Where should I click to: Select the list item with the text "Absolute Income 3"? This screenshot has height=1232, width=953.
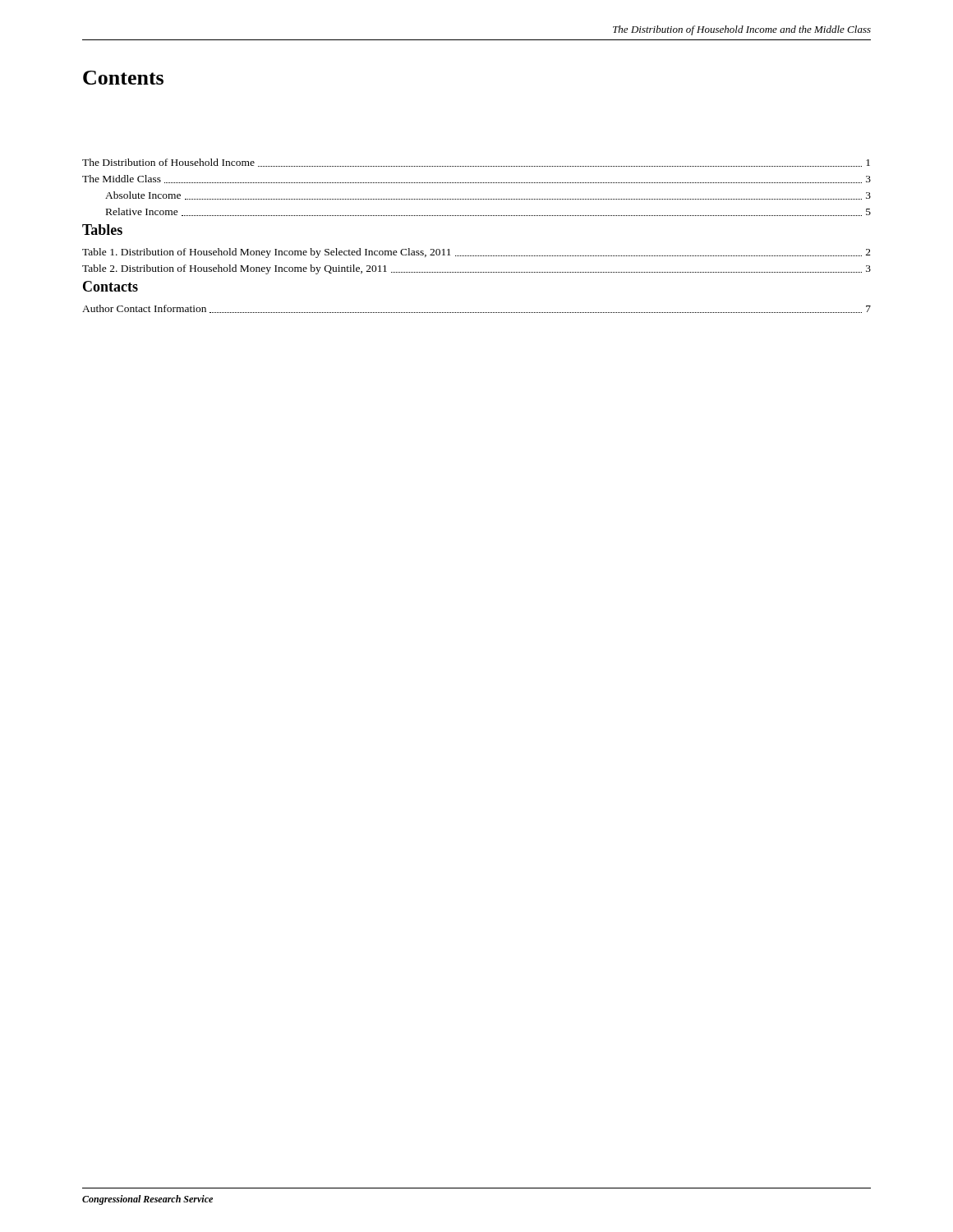click(x=488, y=195)
